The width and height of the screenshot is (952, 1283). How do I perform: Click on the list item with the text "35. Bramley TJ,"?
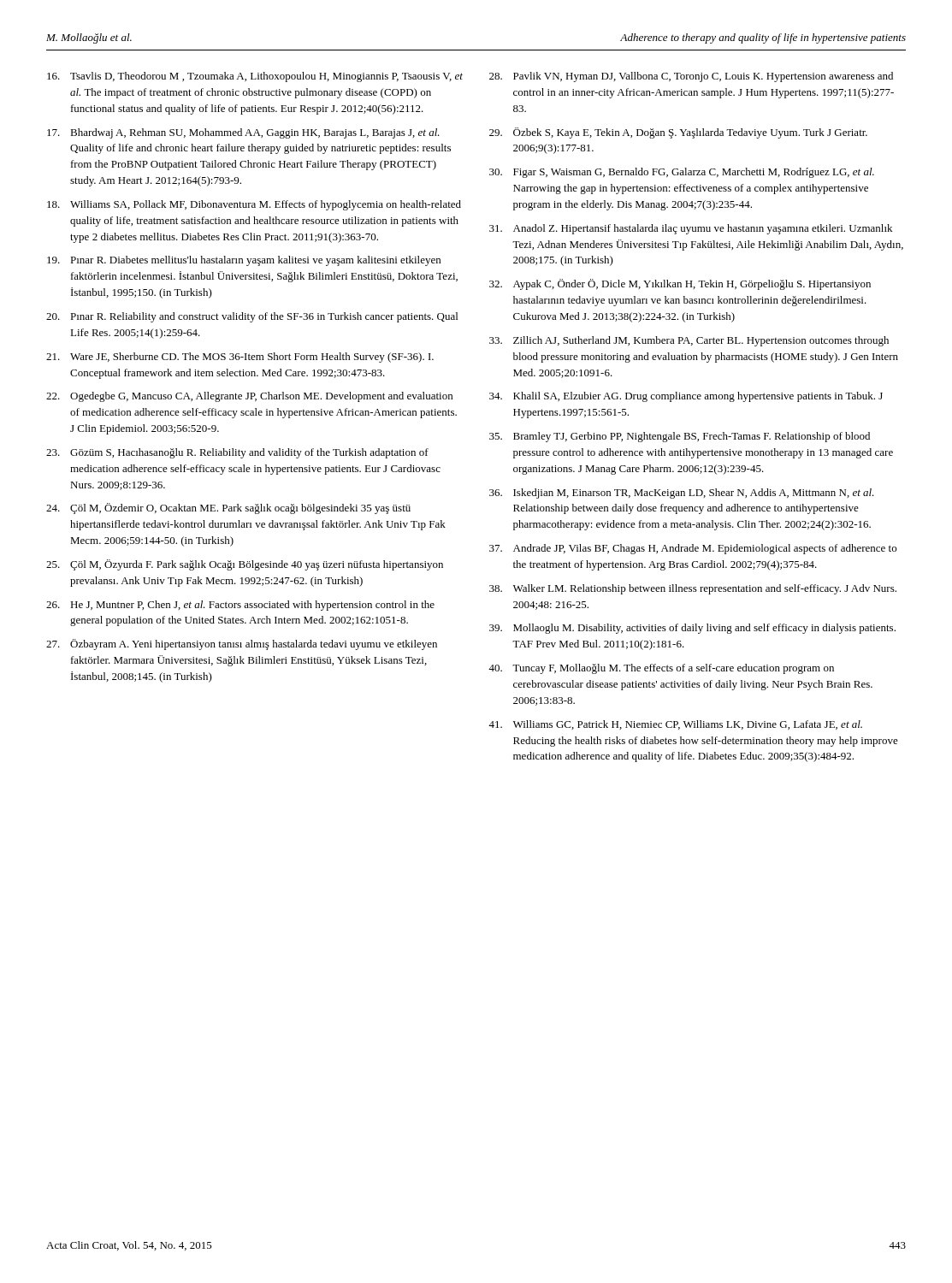click(x=697, y=453)
